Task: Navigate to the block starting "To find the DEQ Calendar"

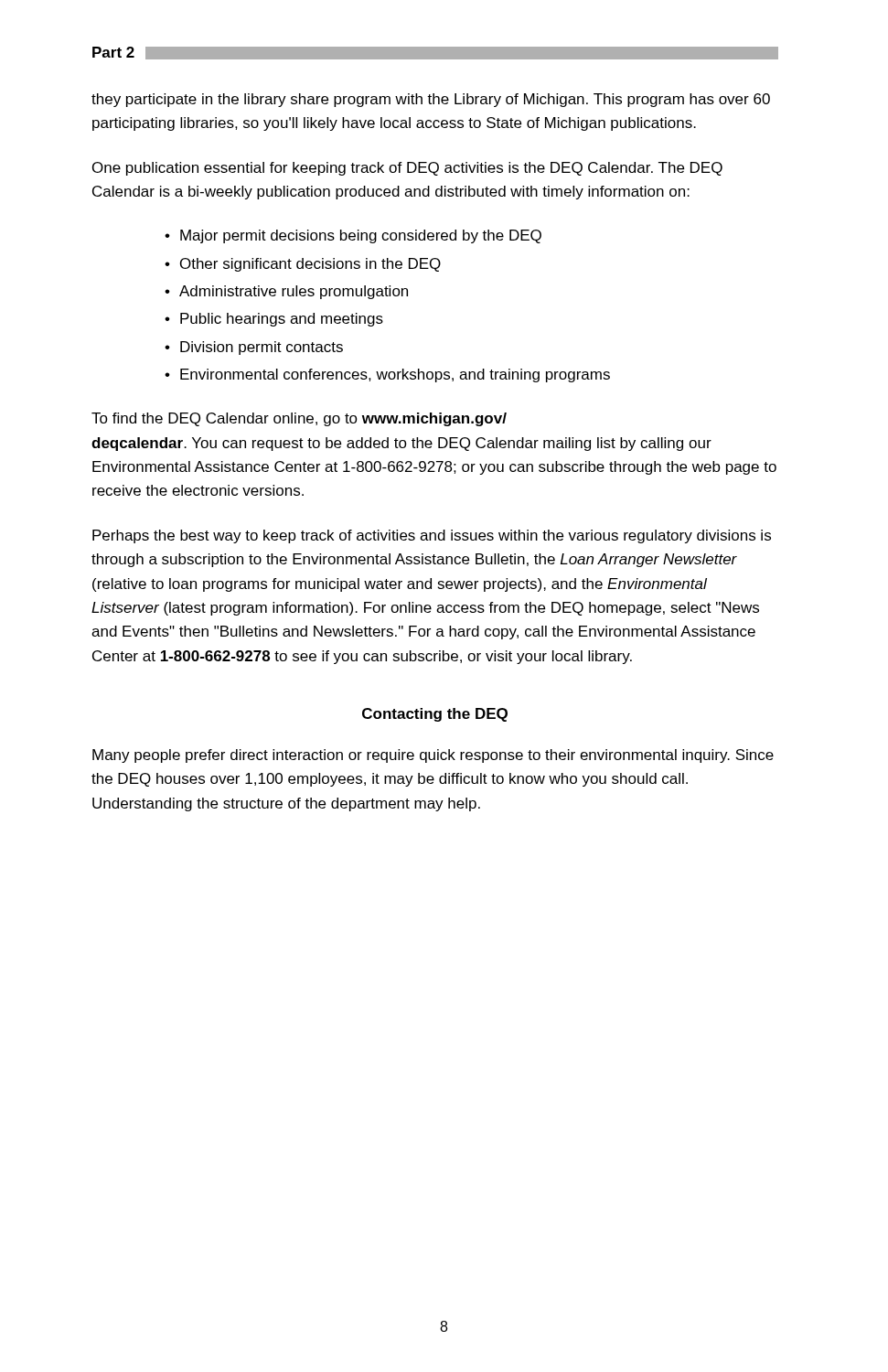Action: pos(434,455)
